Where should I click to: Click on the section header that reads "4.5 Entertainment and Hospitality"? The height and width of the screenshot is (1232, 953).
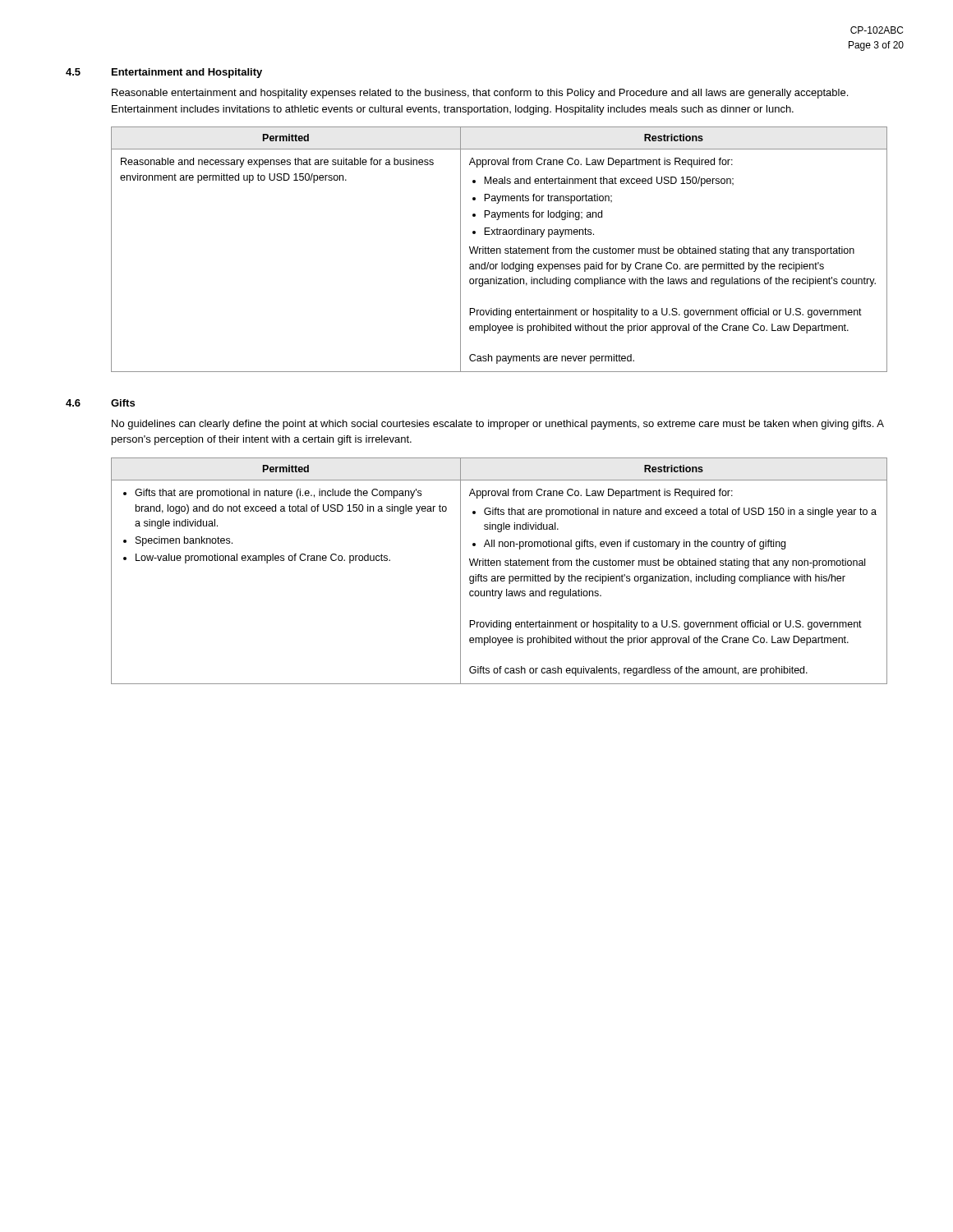[164, 72]
